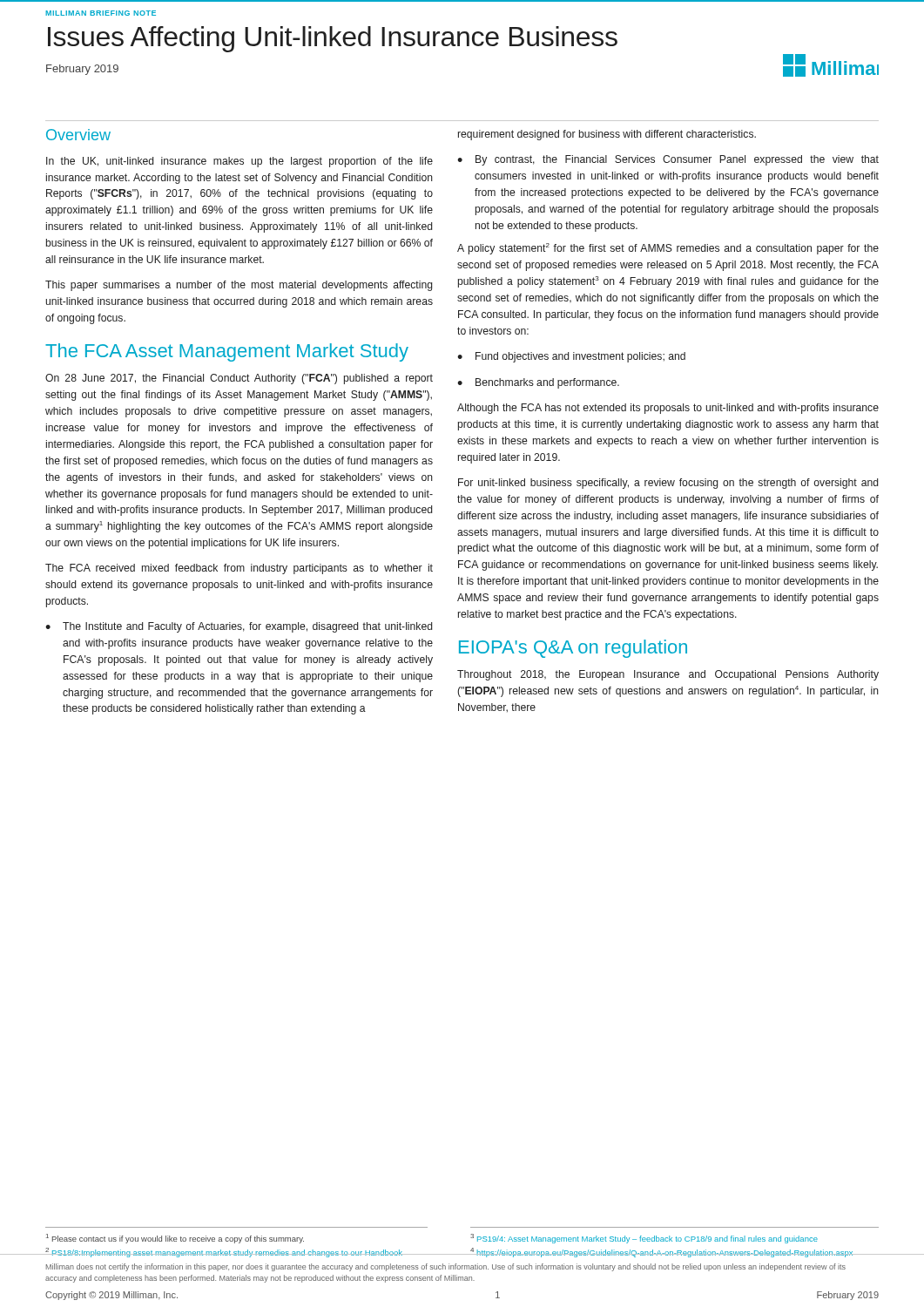Locate the element starting "• The Institute and Faculty of Actuaries,"
Viewport: 924px width, 1307px height.
tap(239, 668)
